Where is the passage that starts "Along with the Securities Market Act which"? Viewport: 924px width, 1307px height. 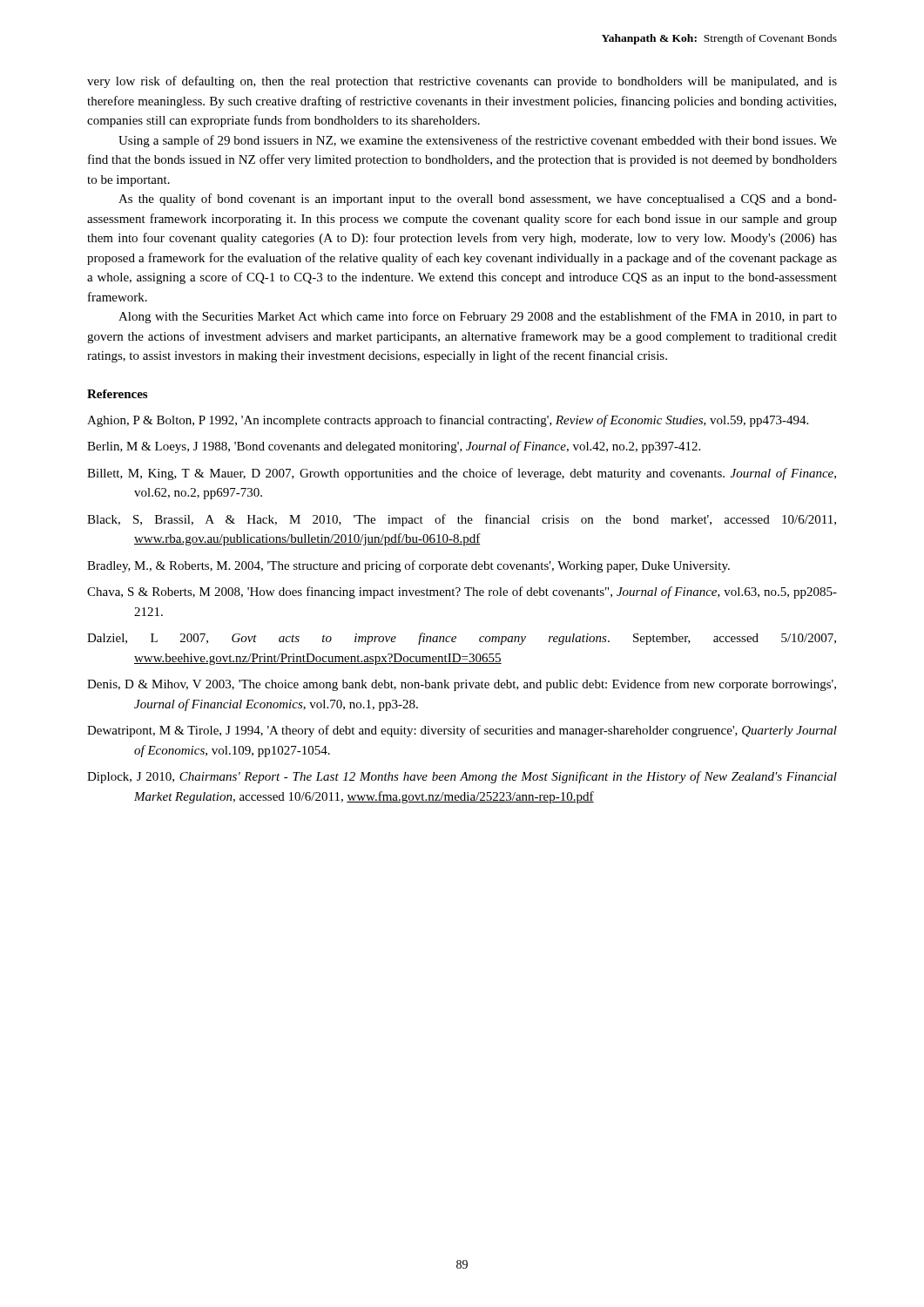462,336
